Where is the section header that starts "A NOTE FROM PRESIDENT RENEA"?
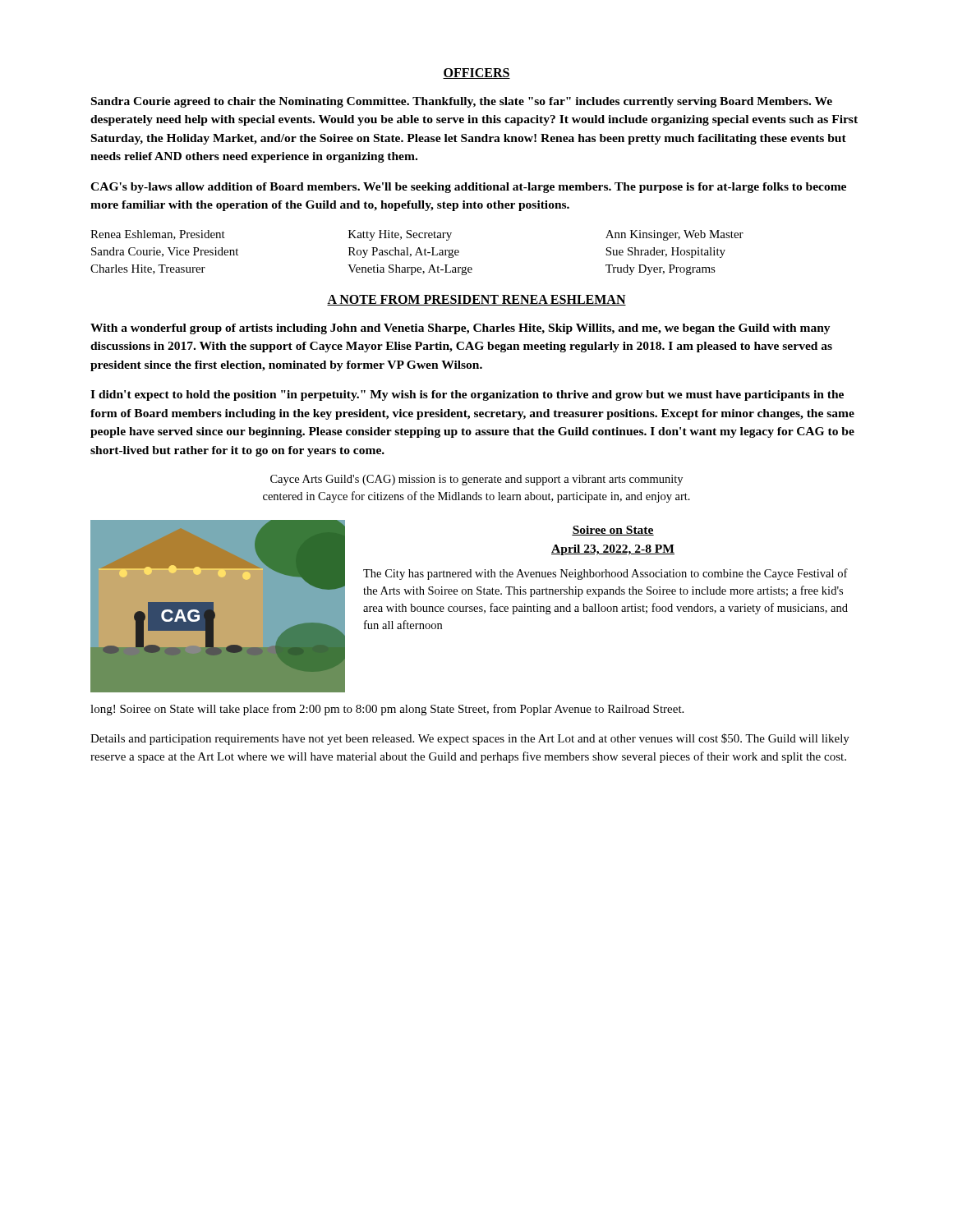Image resolution: width=953 pixels, height=1232 pixels. coord(476,299)
